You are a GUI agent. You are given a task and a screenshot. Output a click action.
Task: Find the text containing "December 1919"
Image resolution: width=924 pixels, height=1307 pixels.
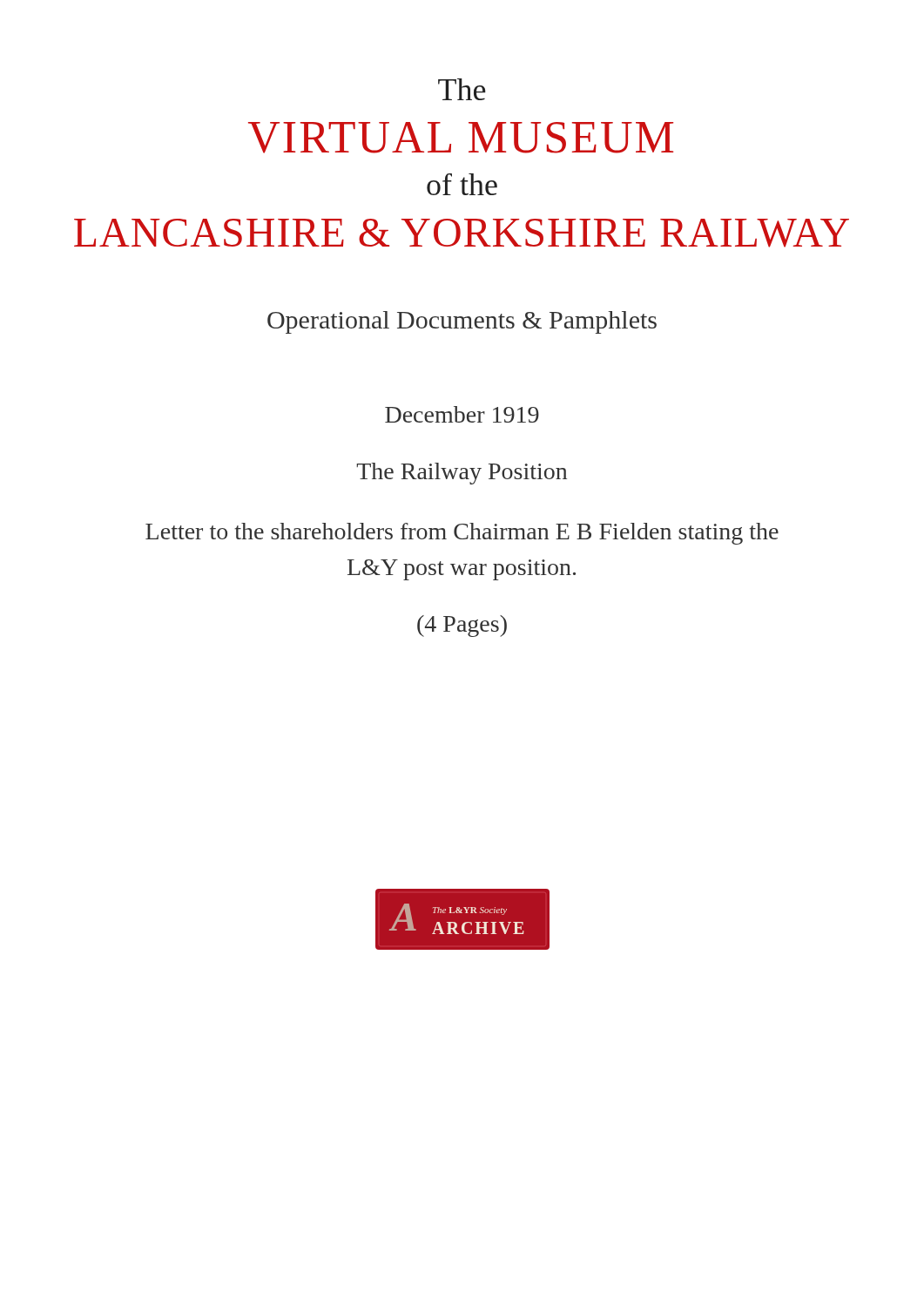(x=462, y=414)
